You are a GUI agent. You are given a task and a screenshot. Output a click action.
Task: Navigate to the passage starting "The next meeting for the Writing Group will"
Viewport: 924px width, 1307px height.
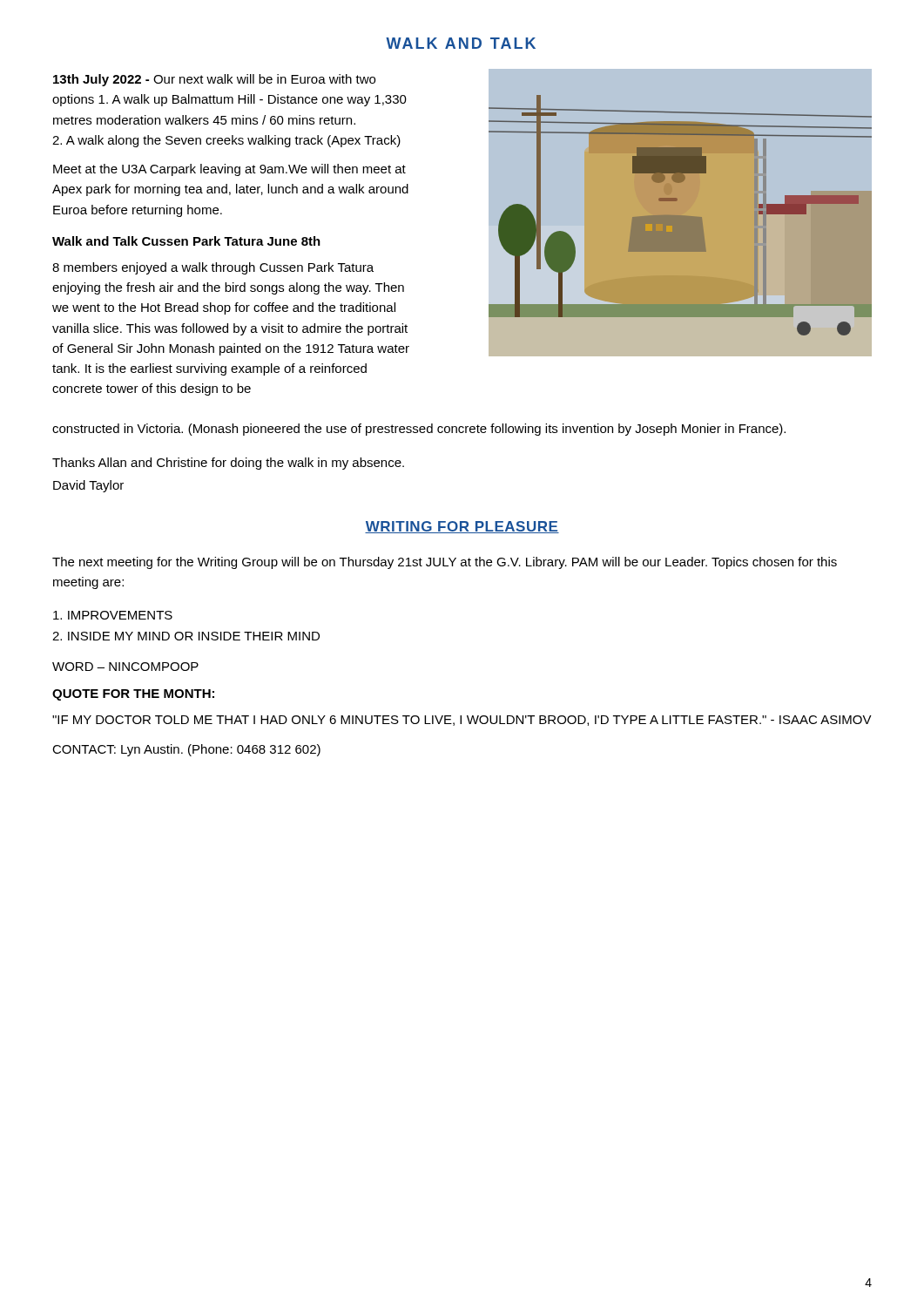pyautogui.click(x=445, y=572)
